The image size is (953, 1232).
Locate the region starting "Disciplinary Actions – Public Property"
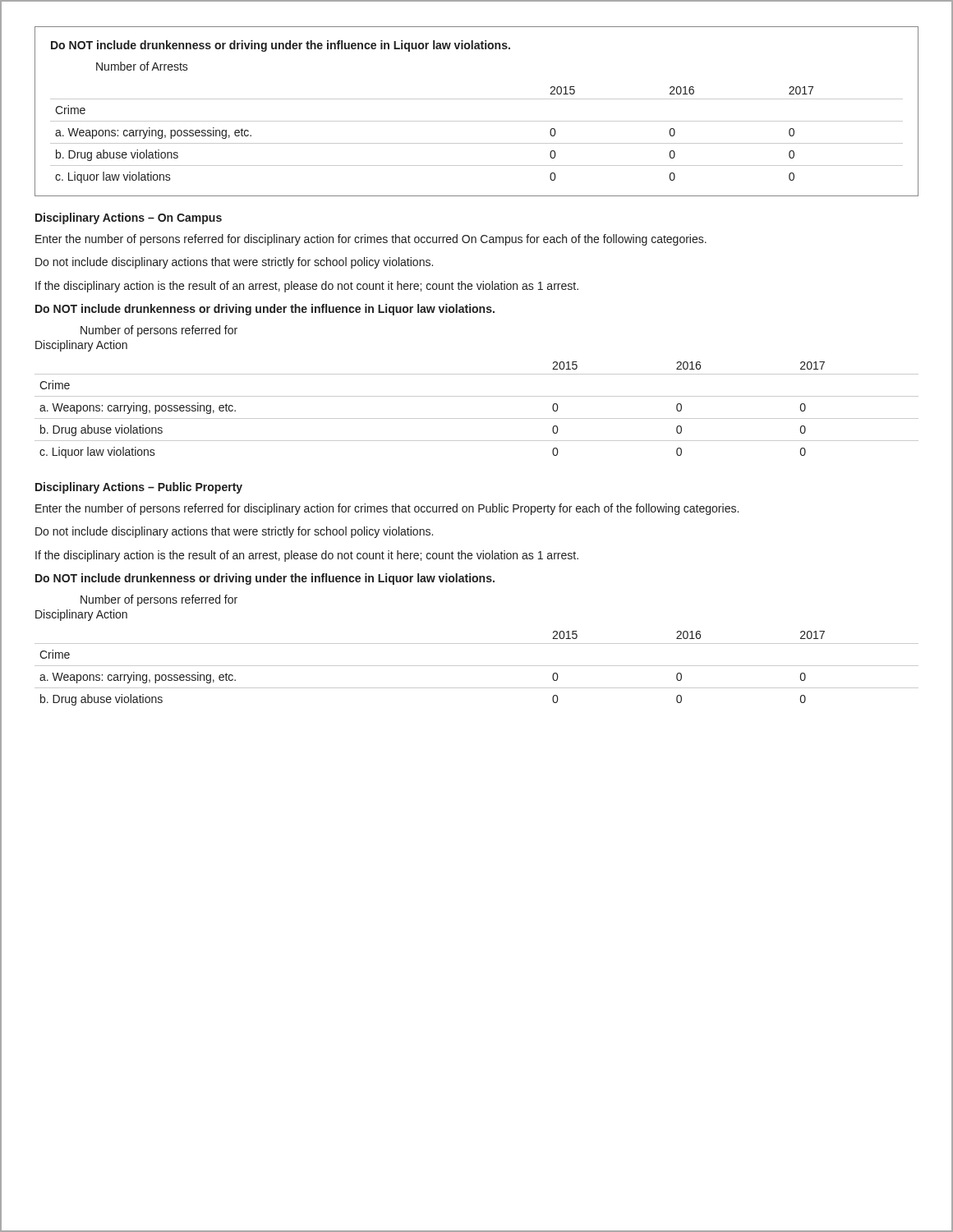click(138, 487)
